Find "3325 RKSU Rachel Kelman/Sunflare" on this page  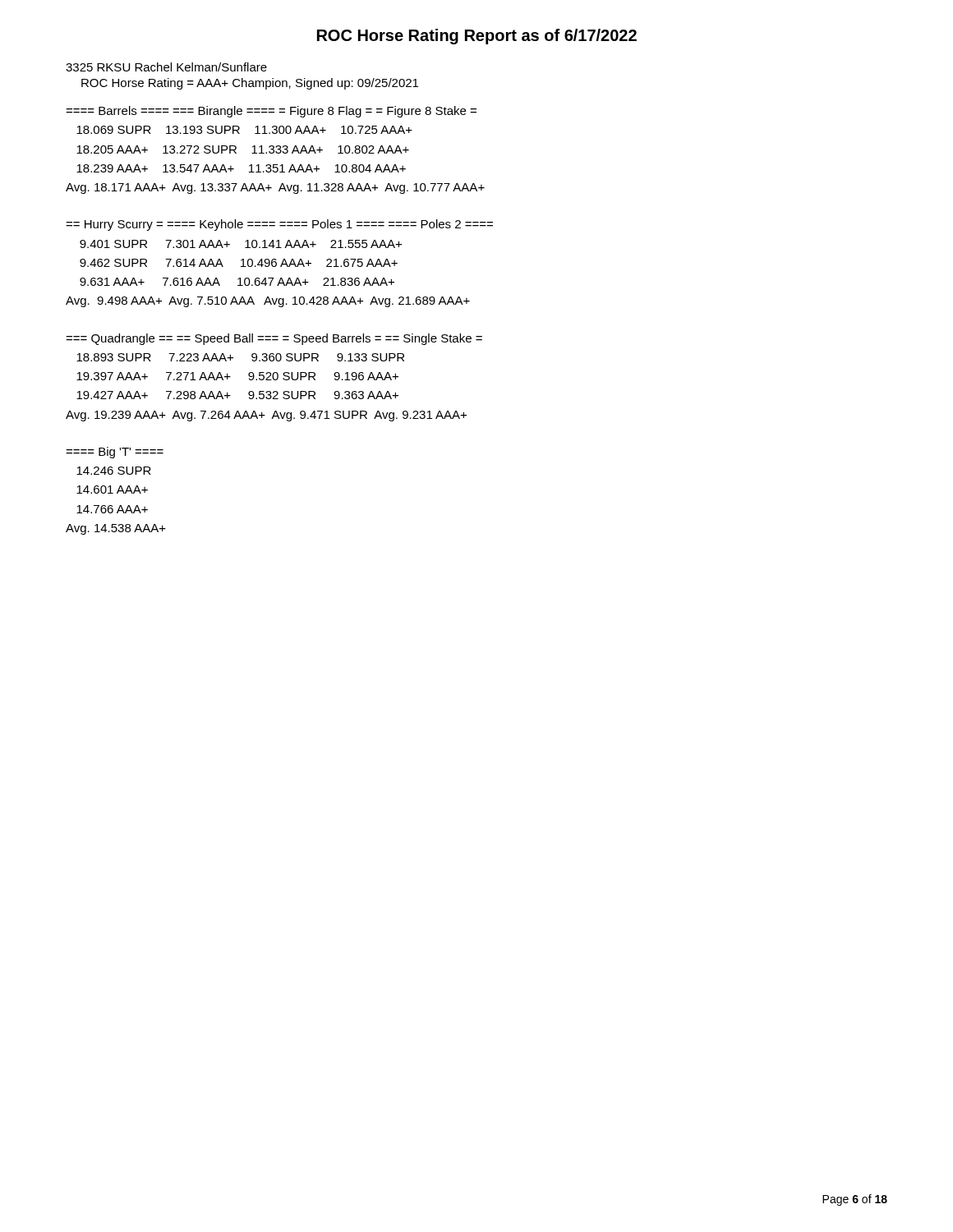click(166, 67)
